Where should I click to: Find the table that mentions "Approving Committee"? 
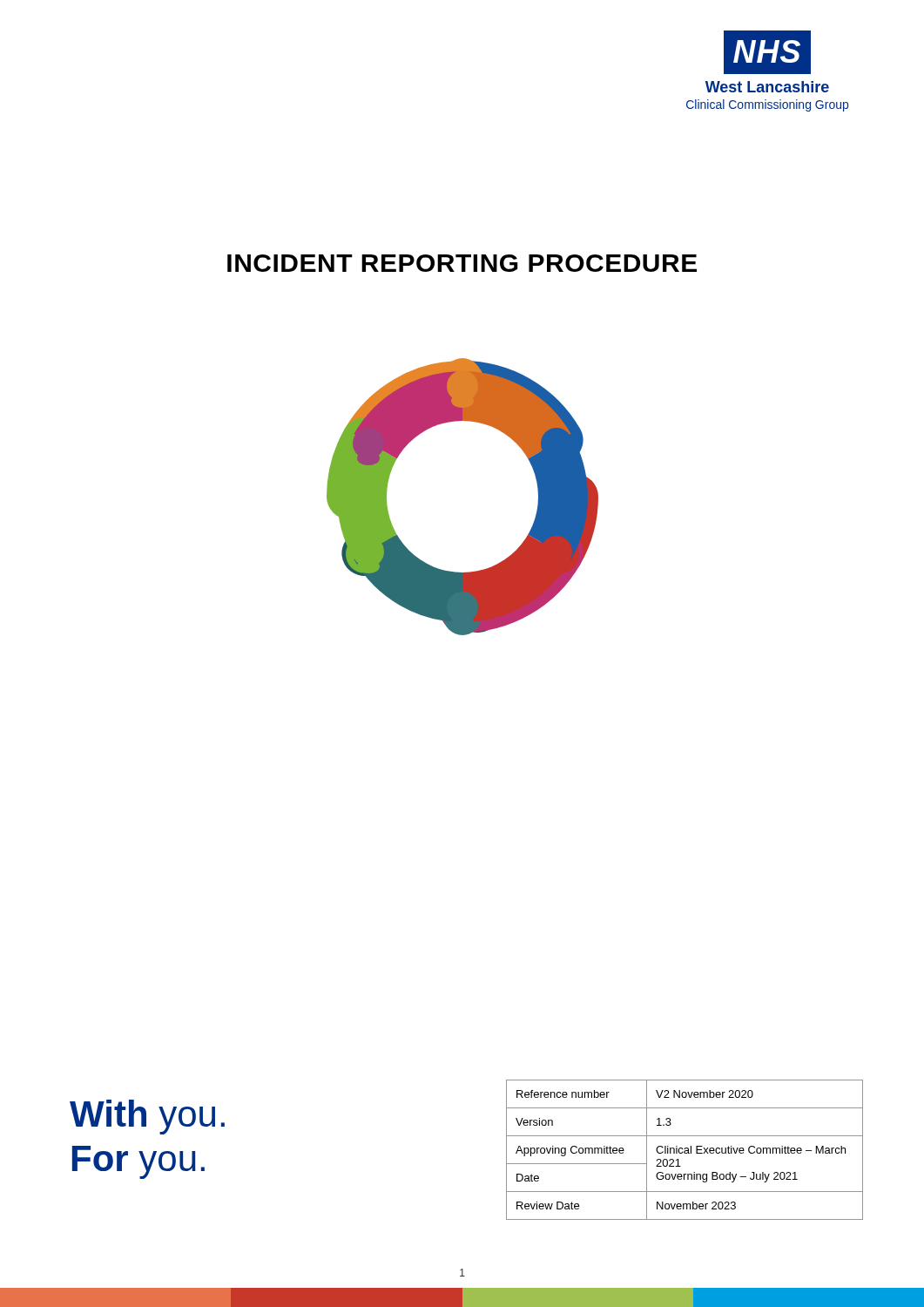tap(684, 1150)
